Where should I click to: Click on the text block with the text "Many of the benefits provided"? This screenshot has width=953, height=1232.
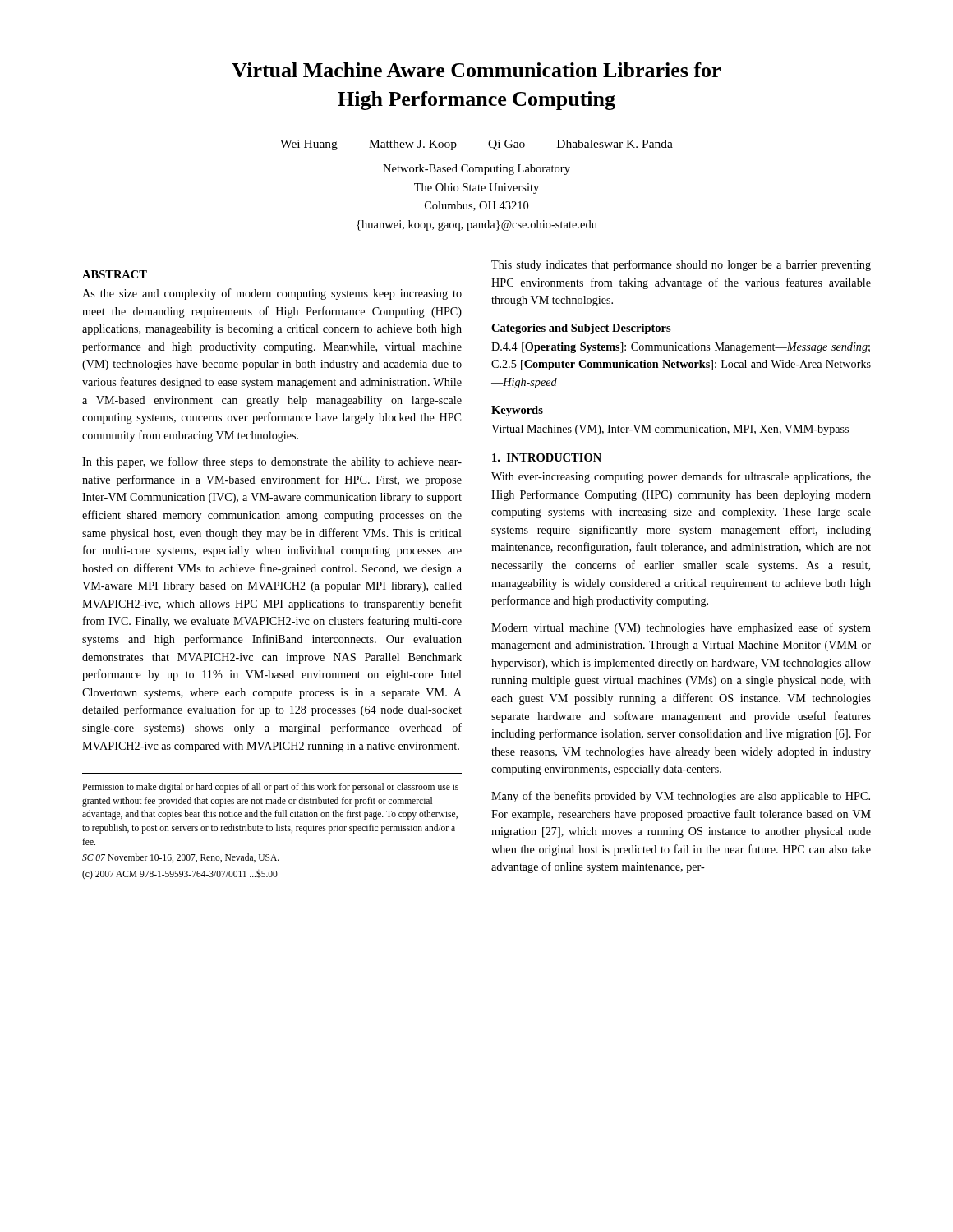click(681, 831)
